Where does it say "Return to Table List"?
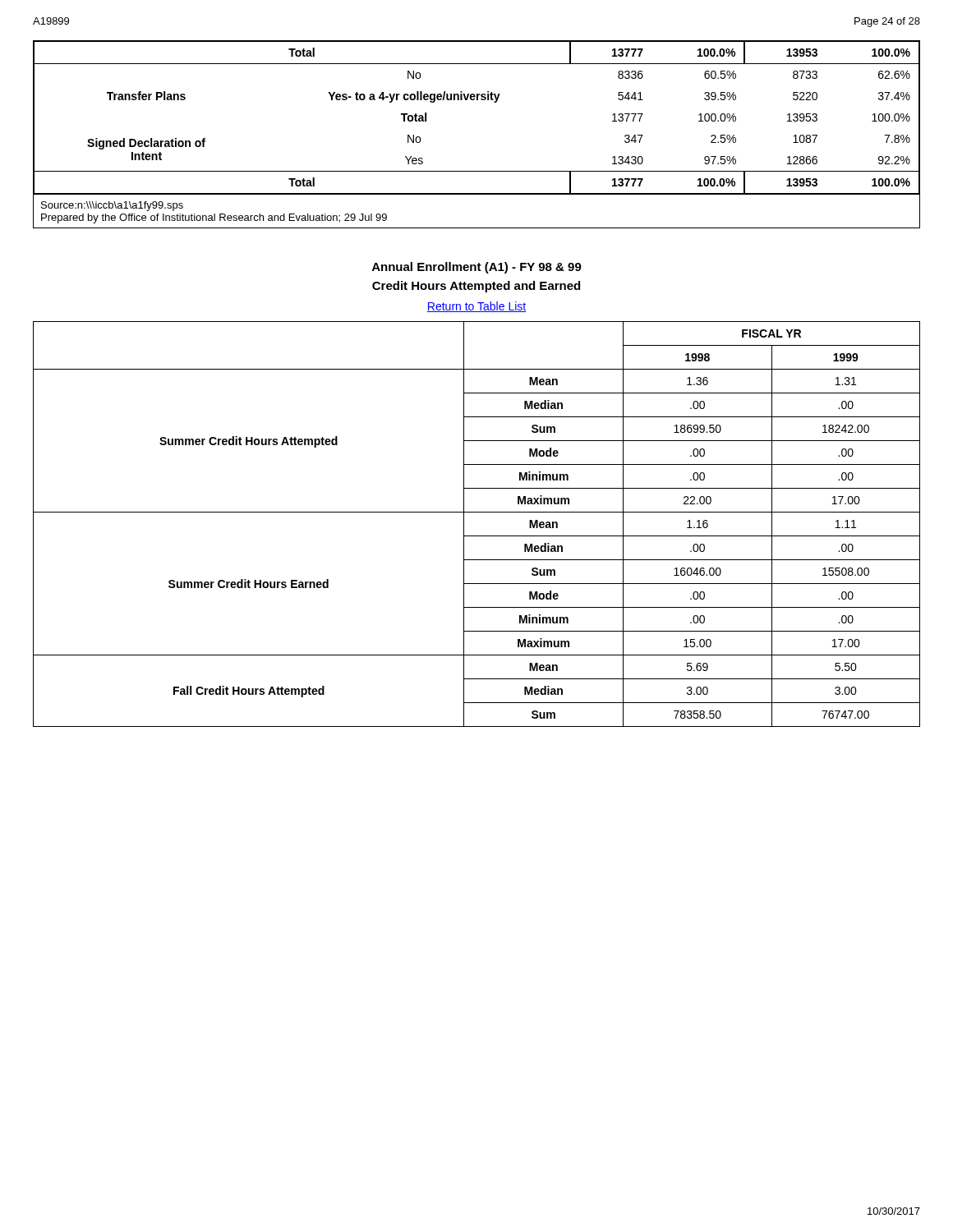This screenshot has height=1232, width=953. [476, 306]
